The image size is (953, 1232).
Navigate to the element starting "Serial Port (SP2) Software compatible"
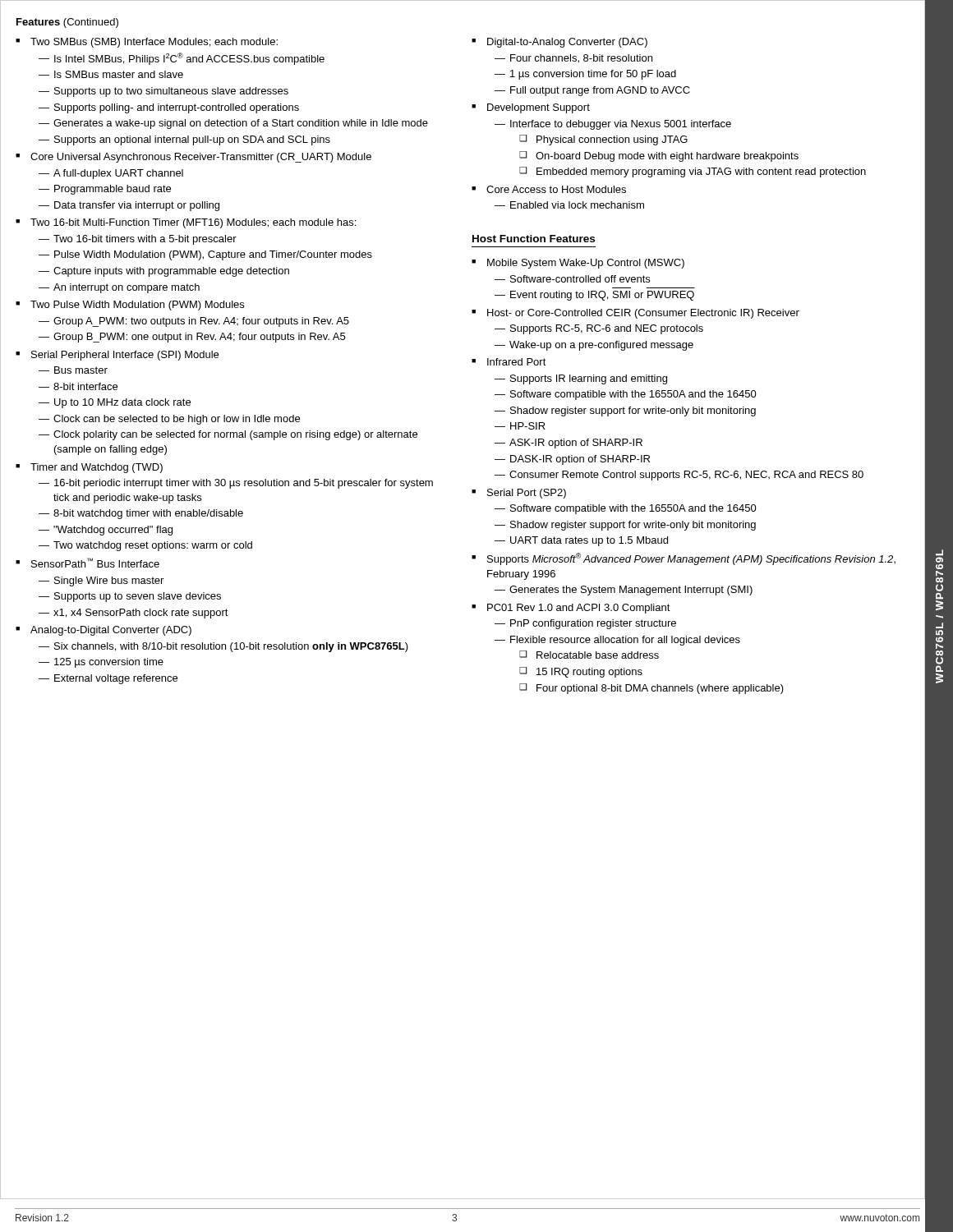(690, 516)
